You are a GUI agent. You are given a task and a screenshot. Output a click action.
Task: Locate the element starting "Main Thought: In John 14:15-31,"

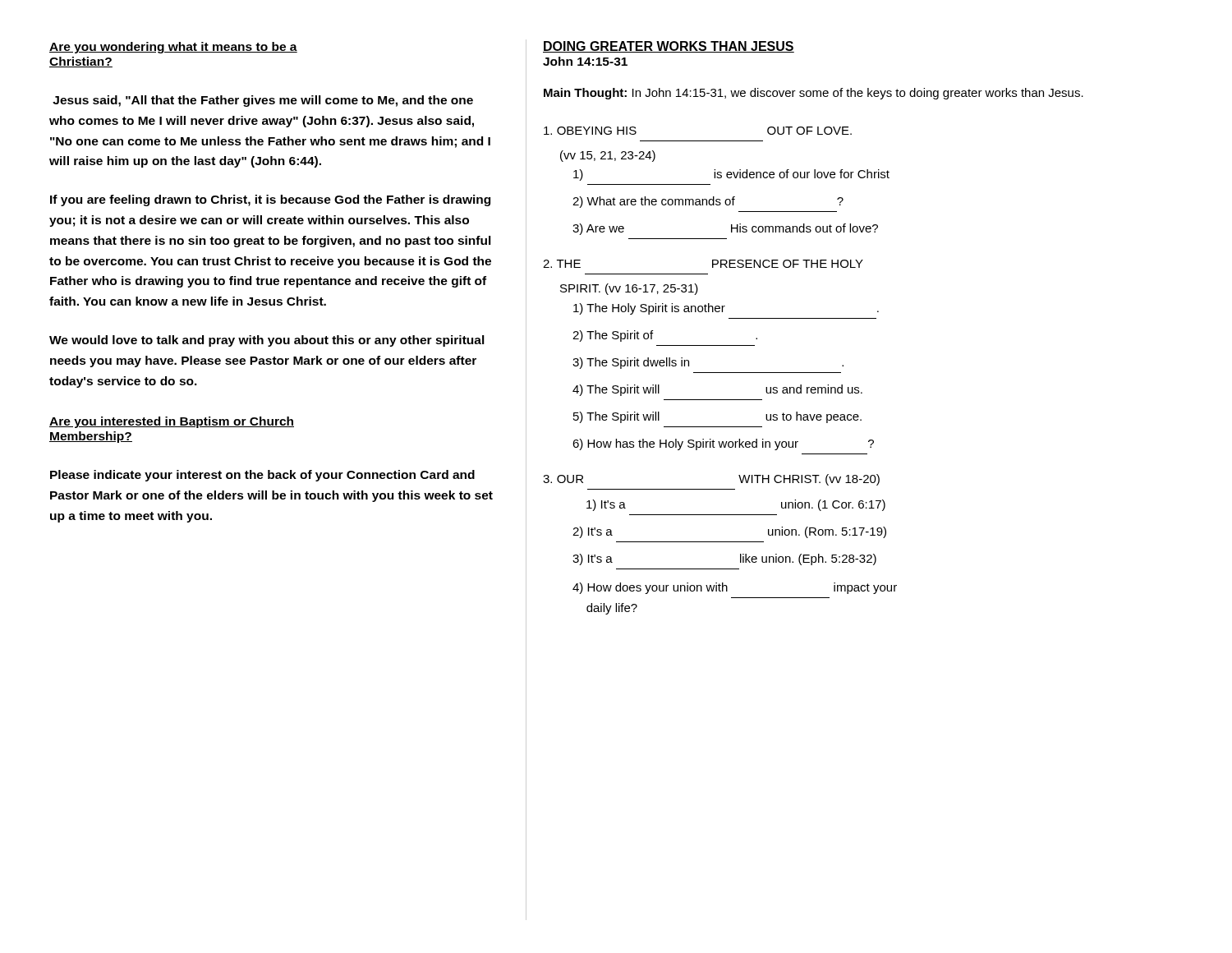click(813, 92)
